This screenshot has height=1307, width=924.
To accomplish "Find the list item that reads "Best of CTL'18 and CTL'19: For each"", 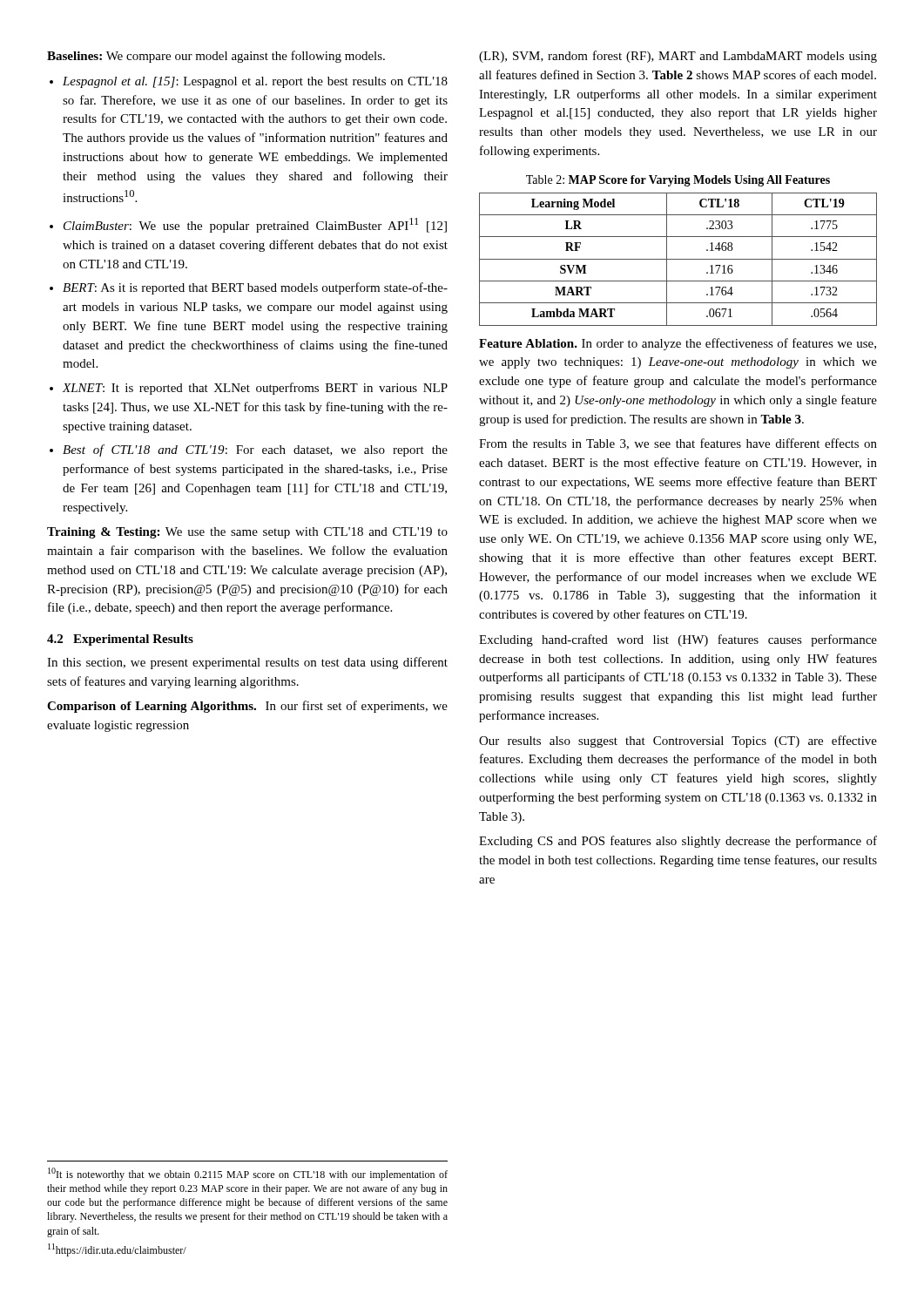I will pos(255,478).
